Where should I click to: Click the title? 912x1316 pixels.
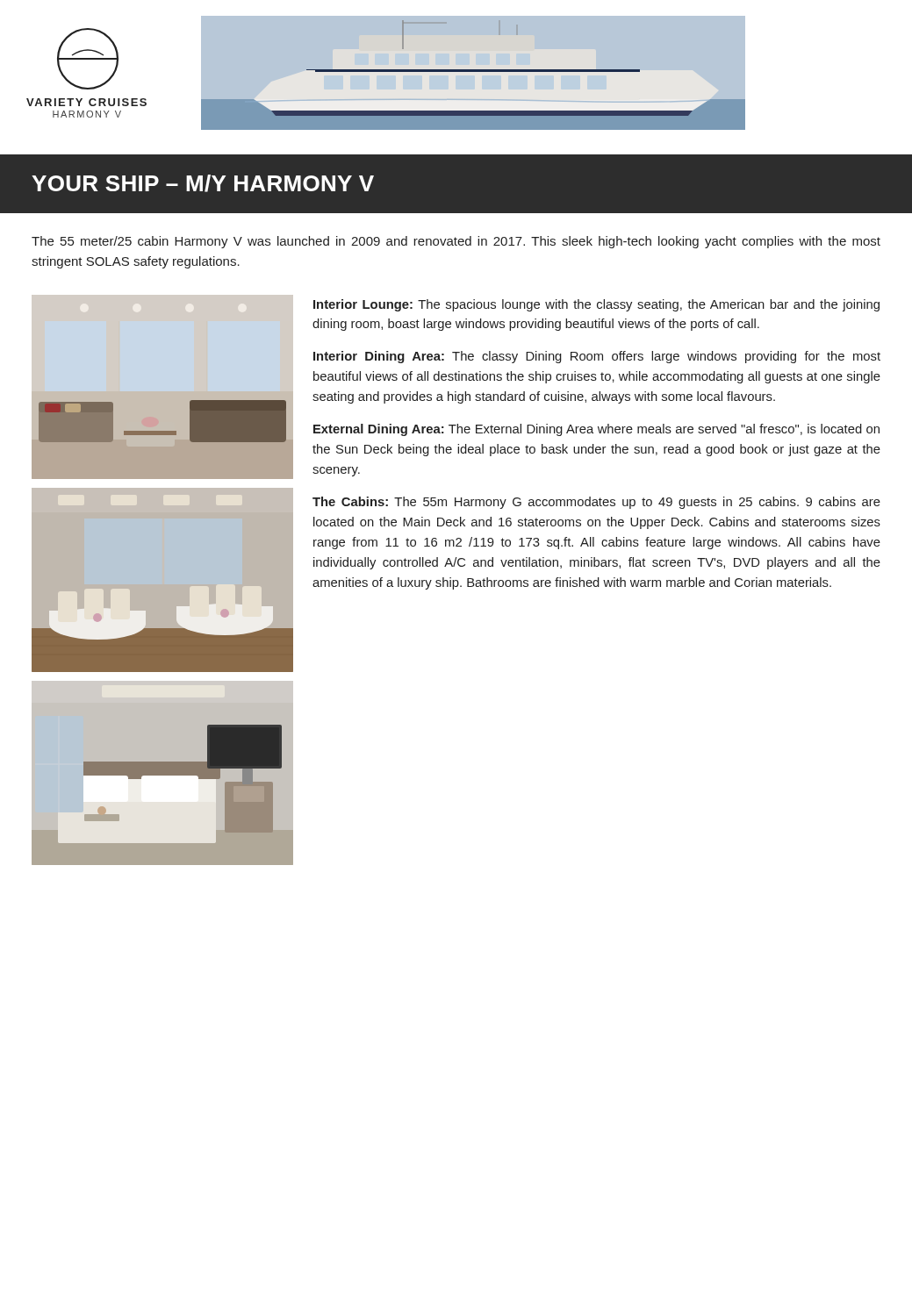pos(456,184)
